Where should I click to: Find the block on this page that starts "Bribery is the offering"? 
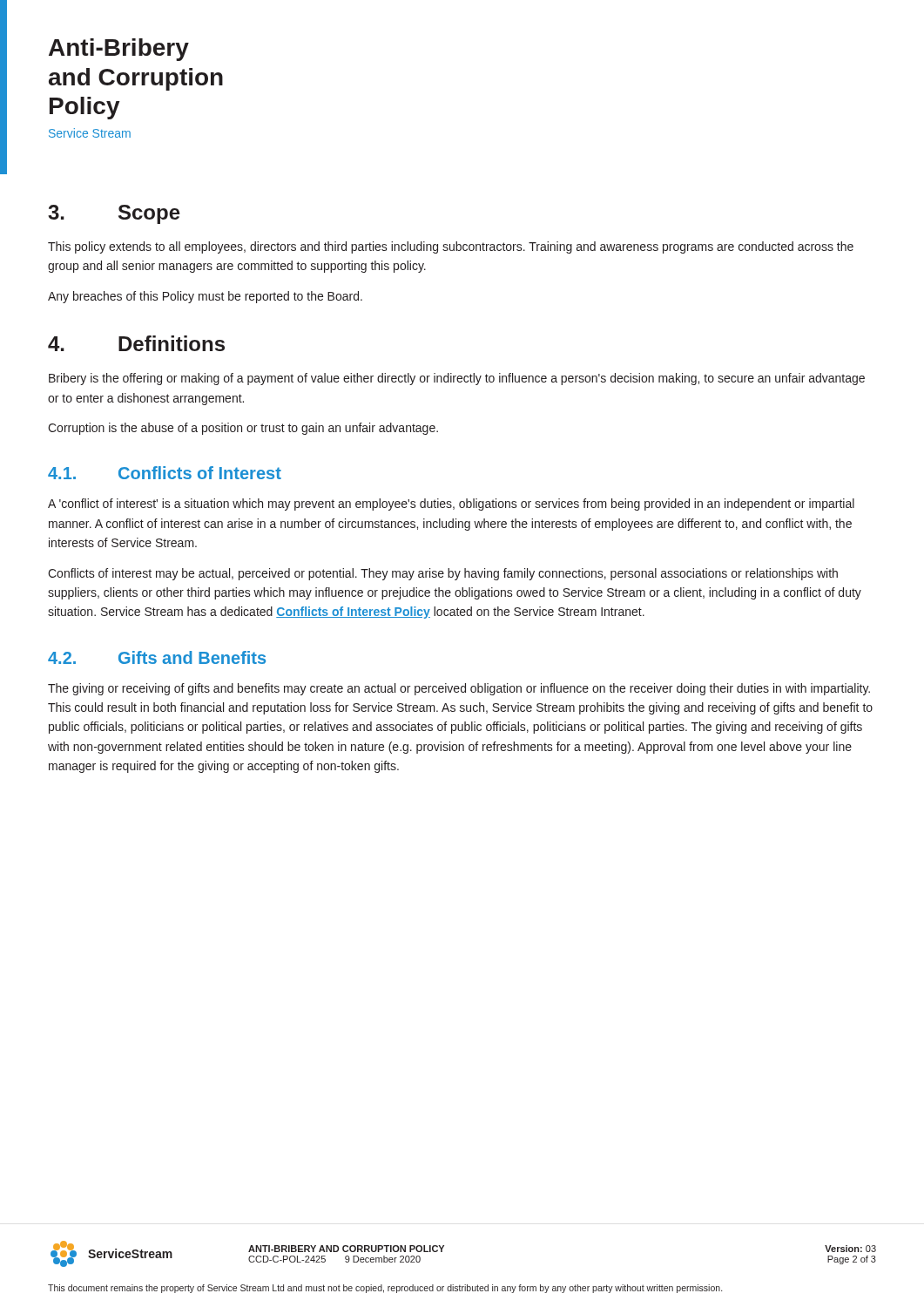pyautogui.click(x=457, y=388)
